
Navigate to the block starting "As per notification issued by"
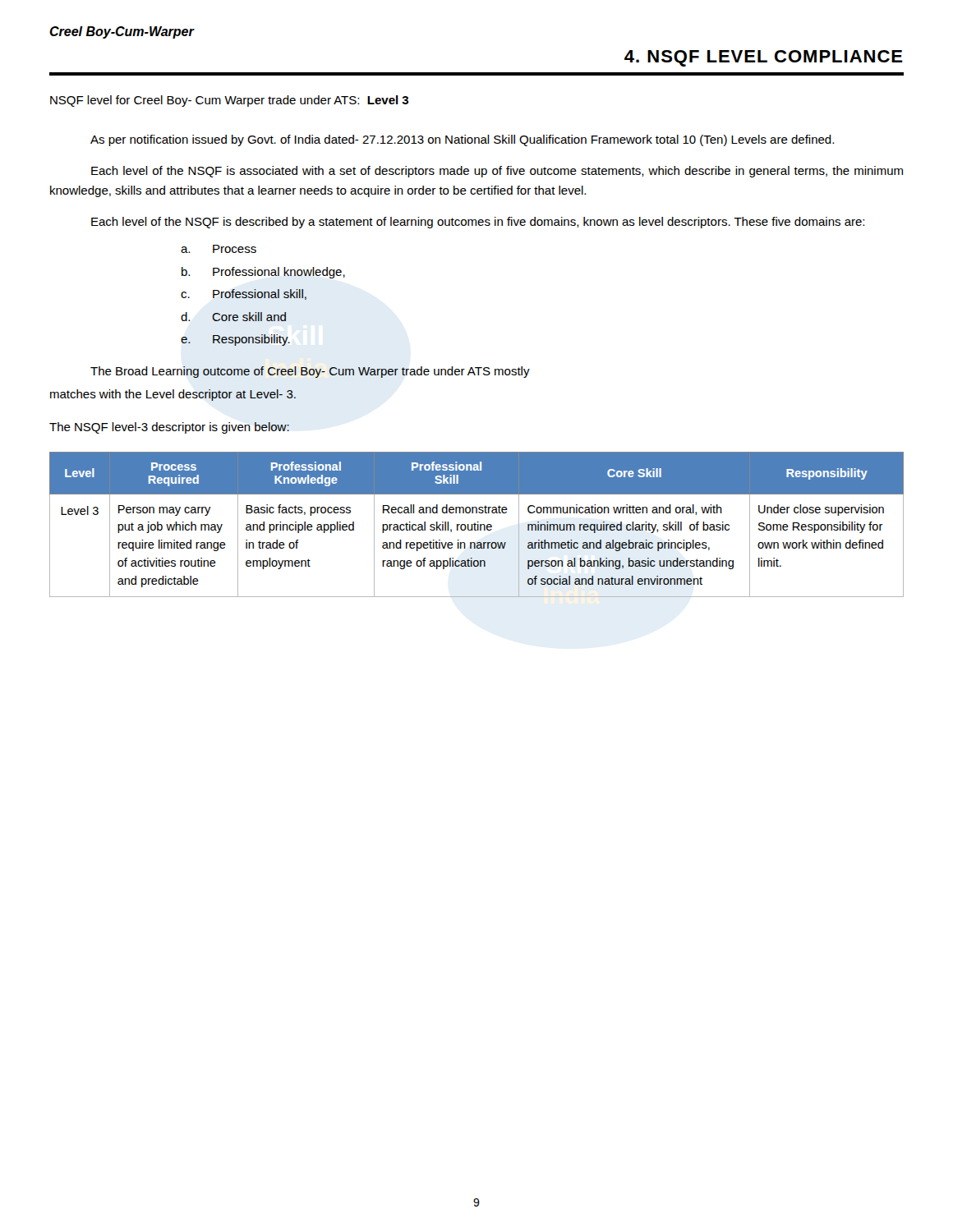tap(463, 139)
